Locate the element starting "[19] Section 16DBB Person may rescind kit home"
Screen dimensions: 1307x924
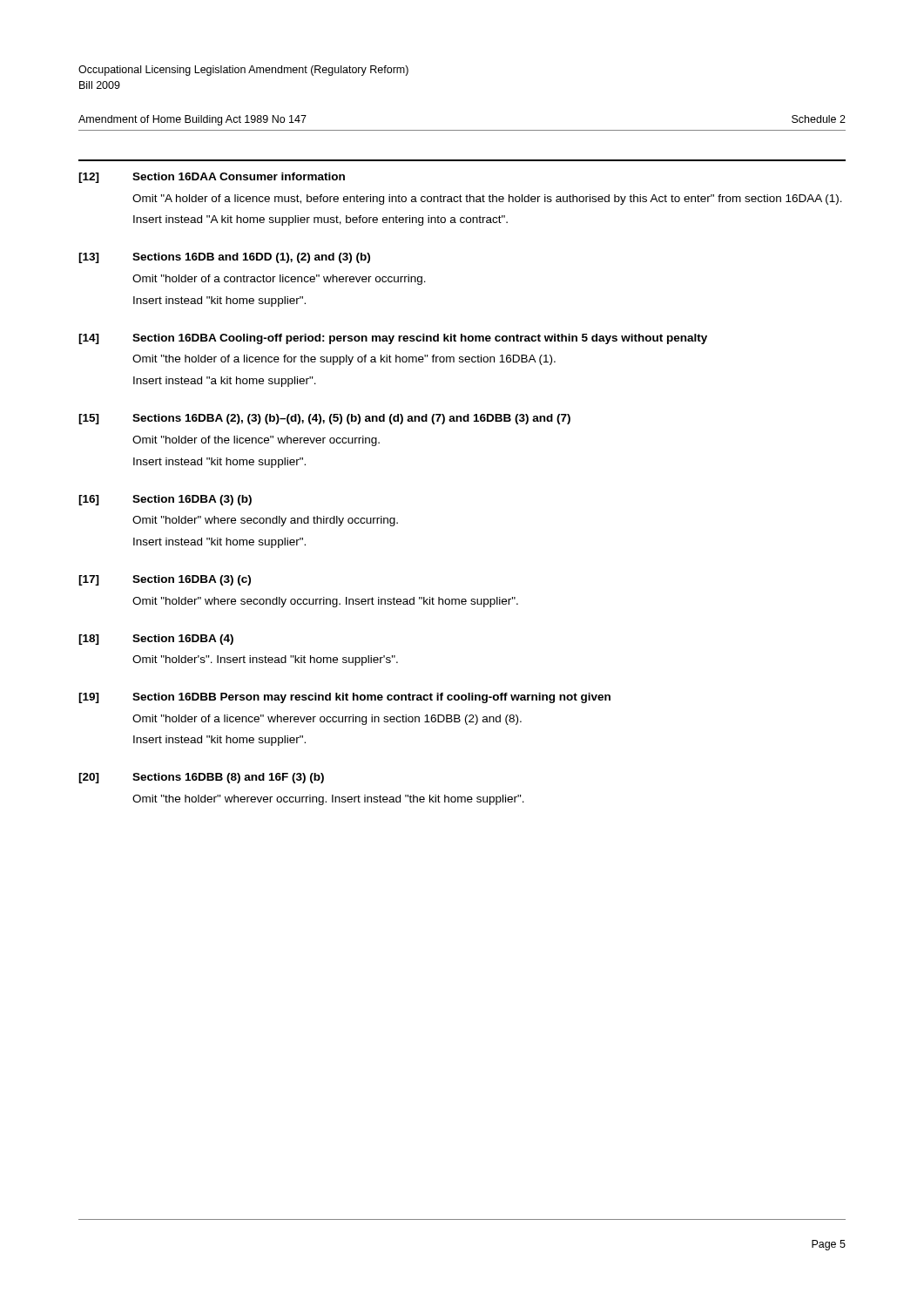tap(462, 721)
